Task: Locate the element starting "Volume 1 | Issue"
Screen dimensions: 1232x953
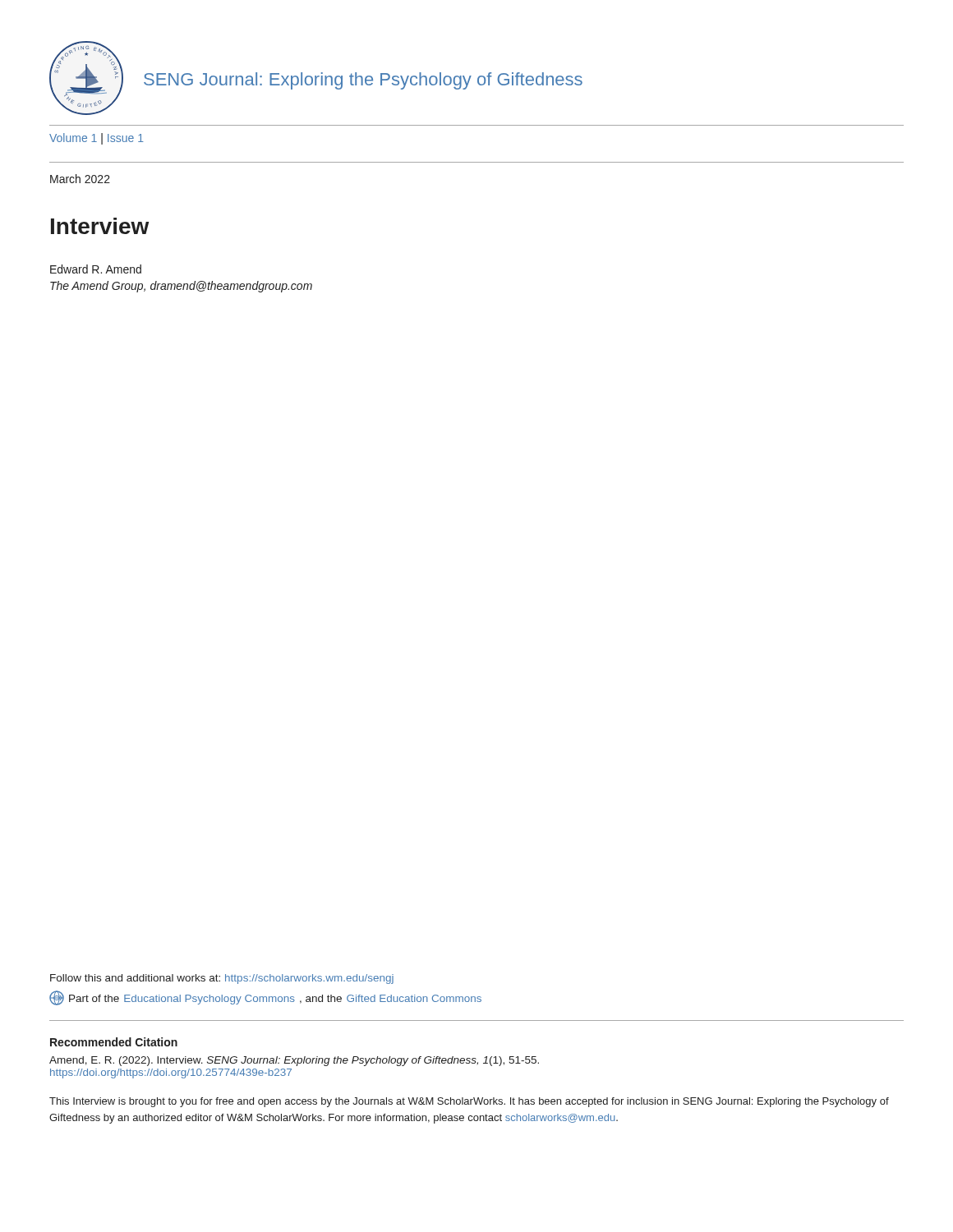Action: click(96, 138)
